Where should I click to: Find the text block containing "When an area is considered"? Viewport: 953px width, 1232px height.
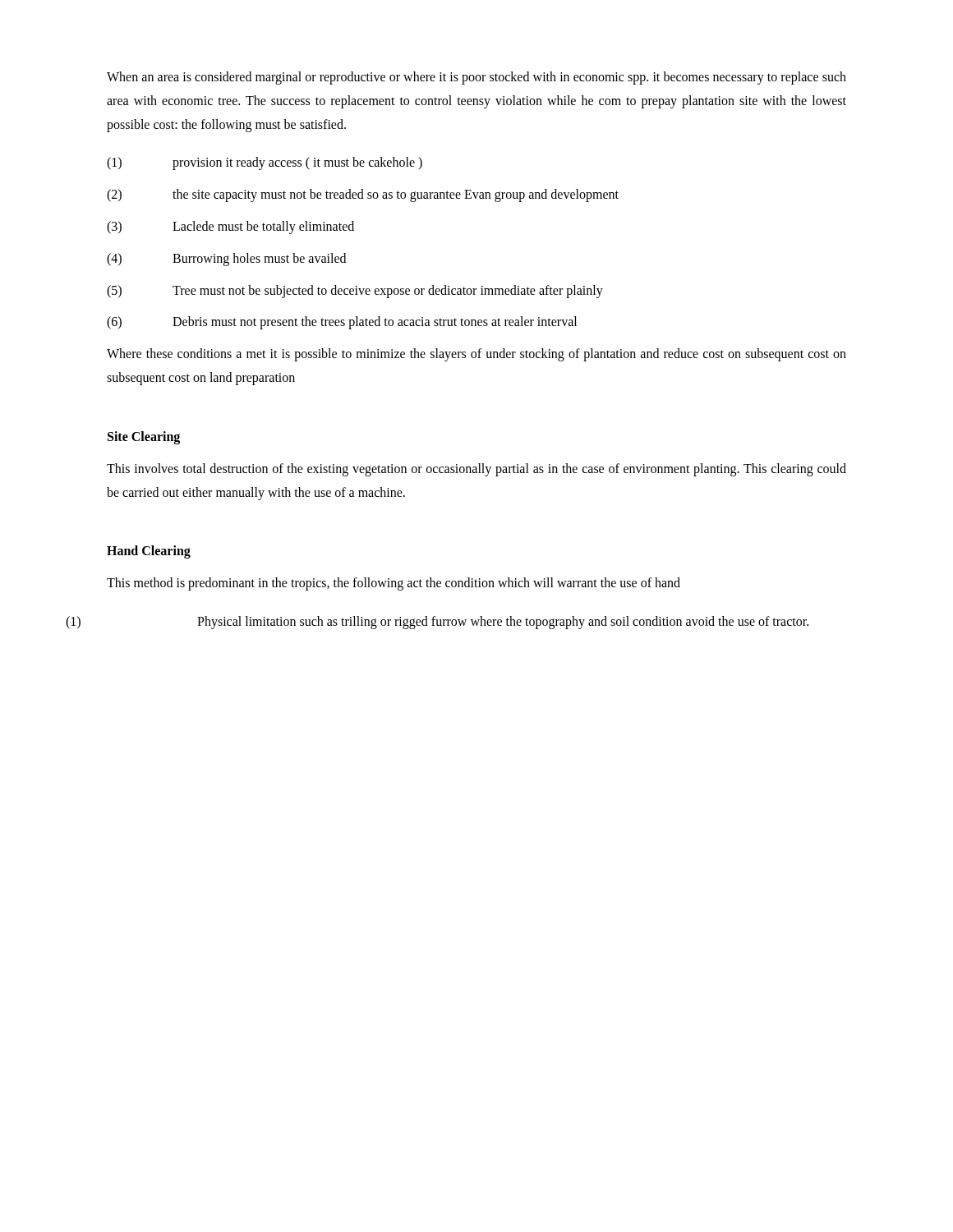tap(476, 100)
